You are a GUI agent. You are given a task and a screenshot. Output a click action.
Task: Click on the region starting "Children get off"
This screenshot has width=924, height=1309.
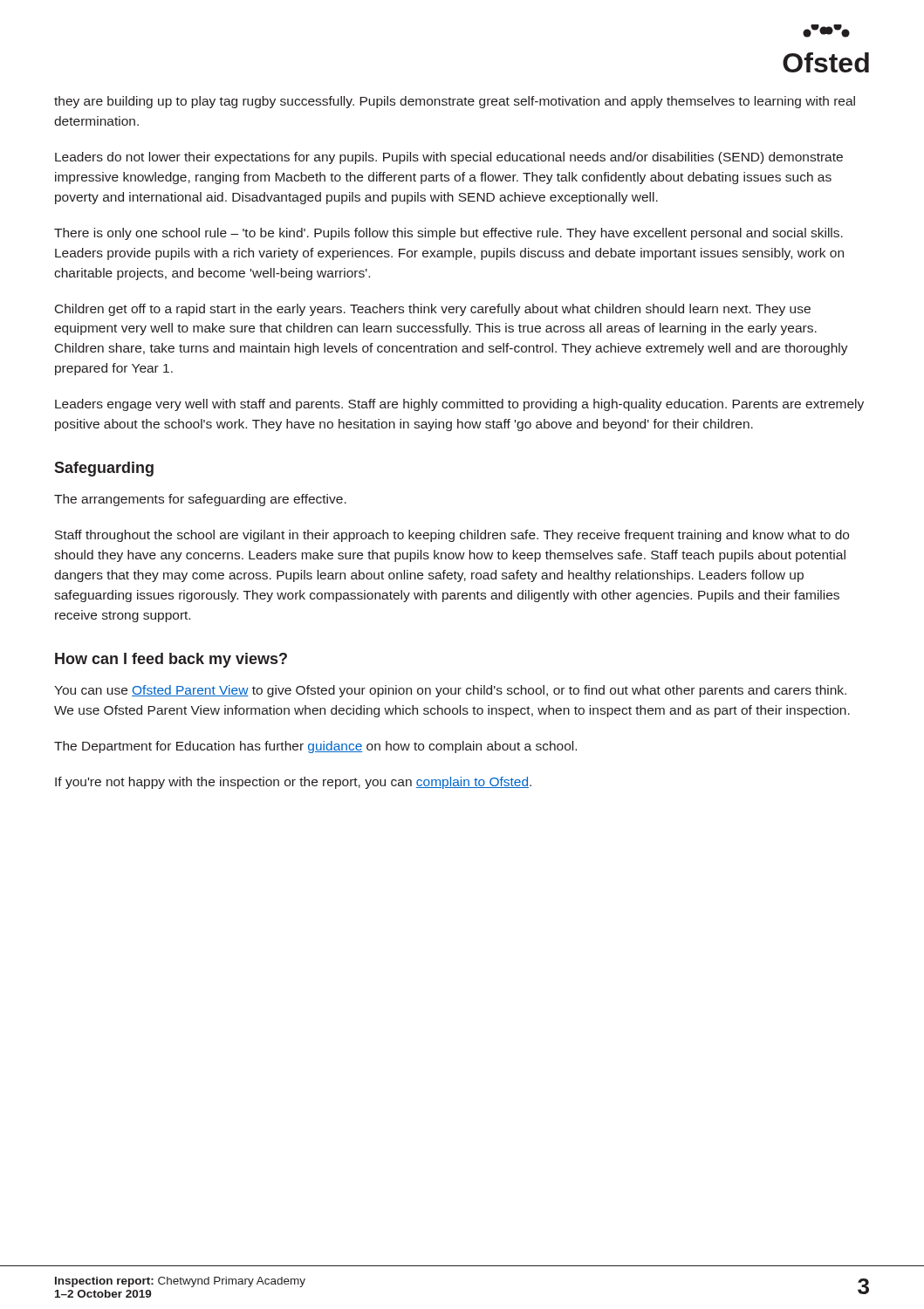[x=451, y=338]
